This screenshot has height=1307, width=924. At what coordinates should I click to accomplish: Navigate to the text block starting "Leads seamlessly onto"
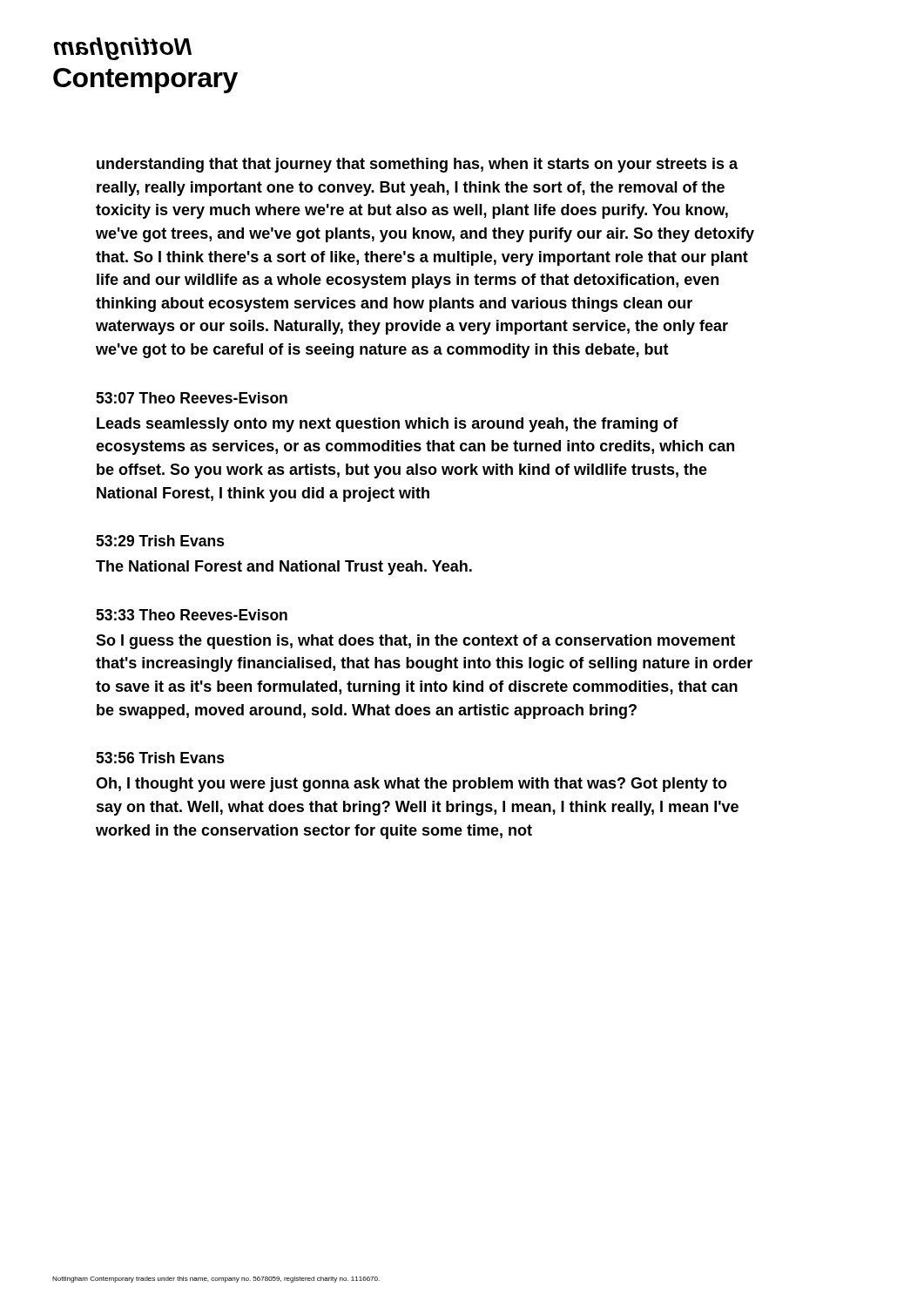coord(416,458)
